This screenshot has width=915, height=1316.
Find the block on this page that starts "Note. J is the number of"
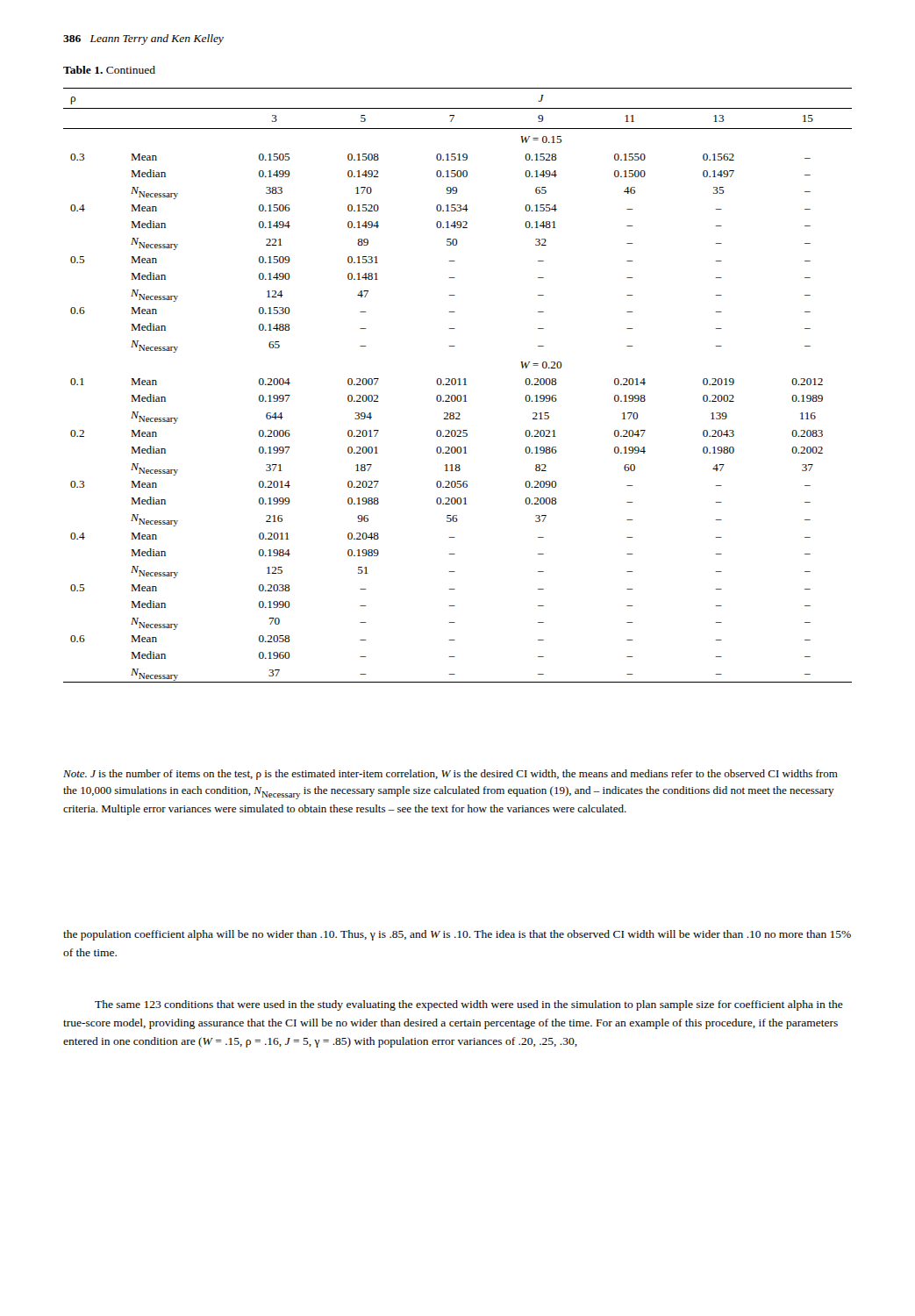[x=458, y=792]
